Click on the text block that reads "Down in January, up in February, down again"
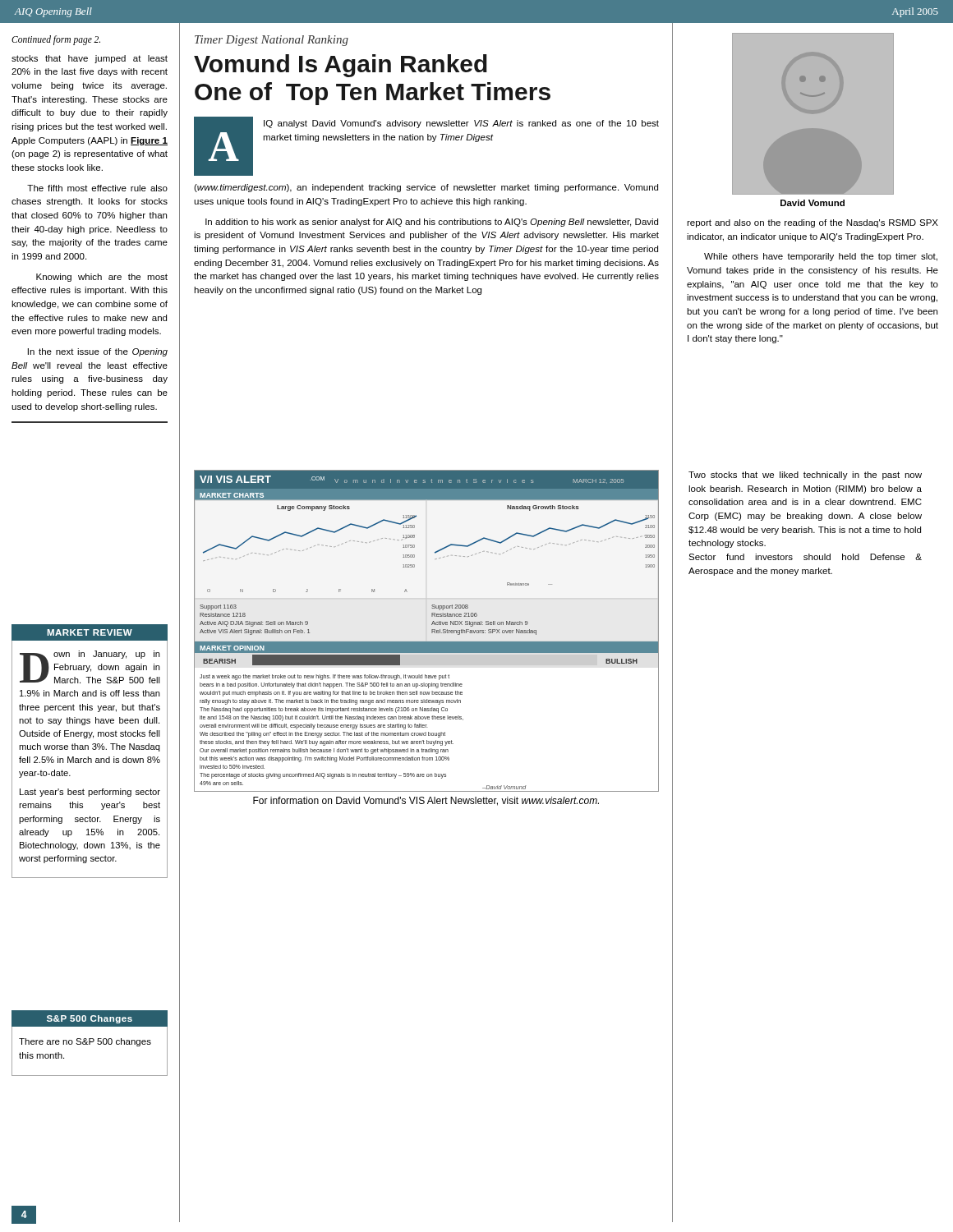This screenshot has width=953, height=1232. pos(90,756)
